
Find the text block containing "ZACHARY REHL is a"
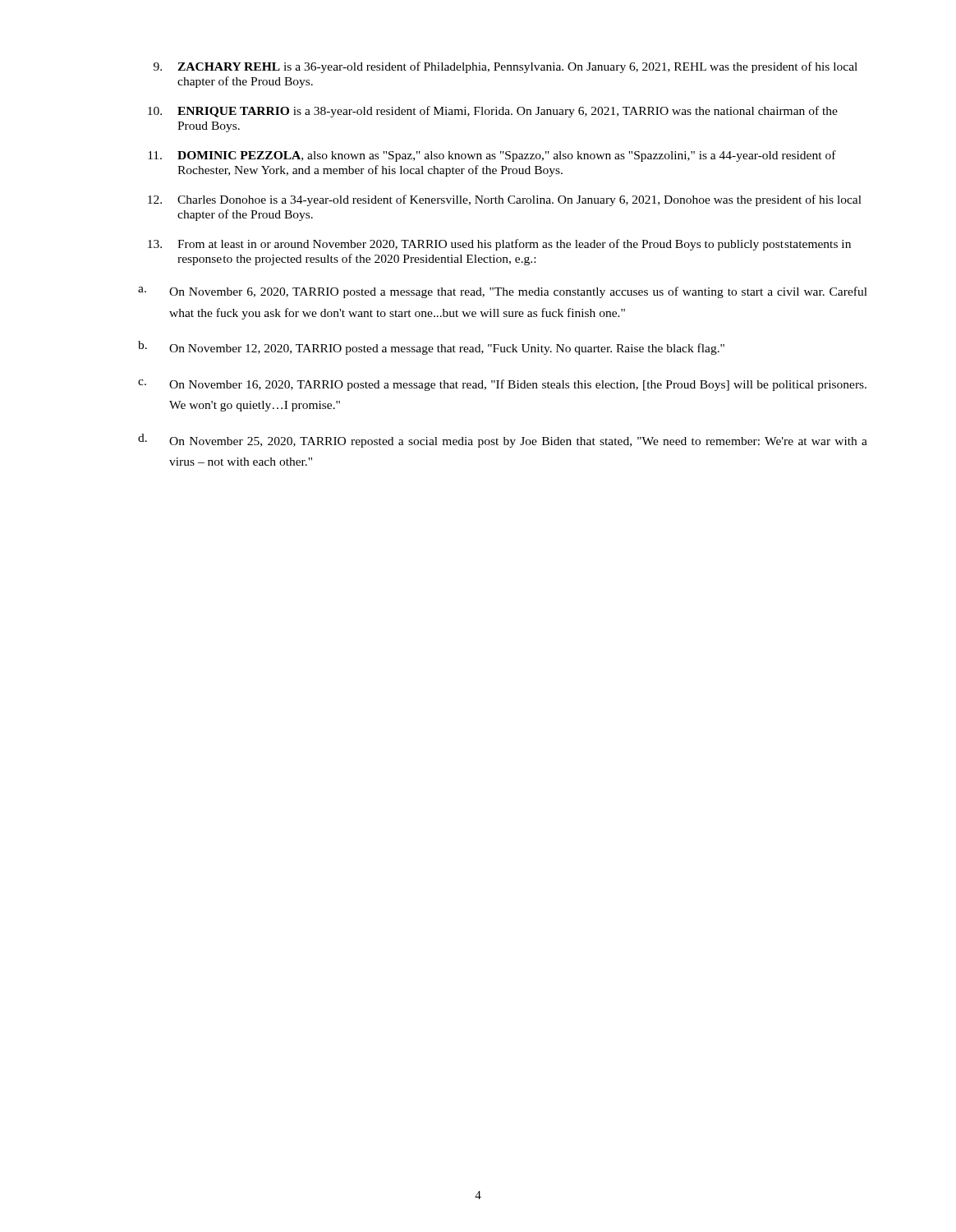[x=478, y=74]
